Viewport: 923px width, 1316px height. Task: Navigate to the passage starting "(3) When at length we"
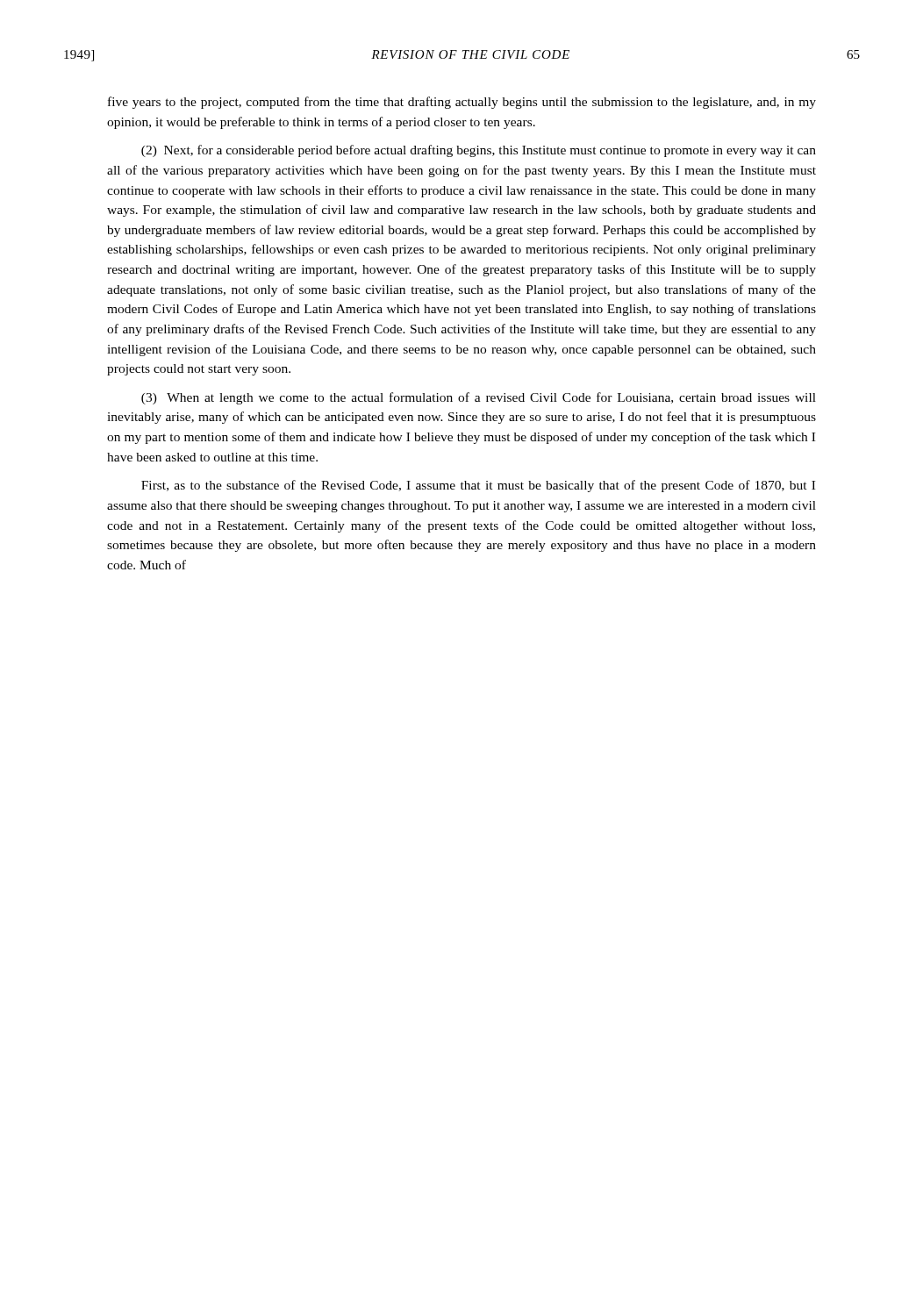tap(462, 427)
